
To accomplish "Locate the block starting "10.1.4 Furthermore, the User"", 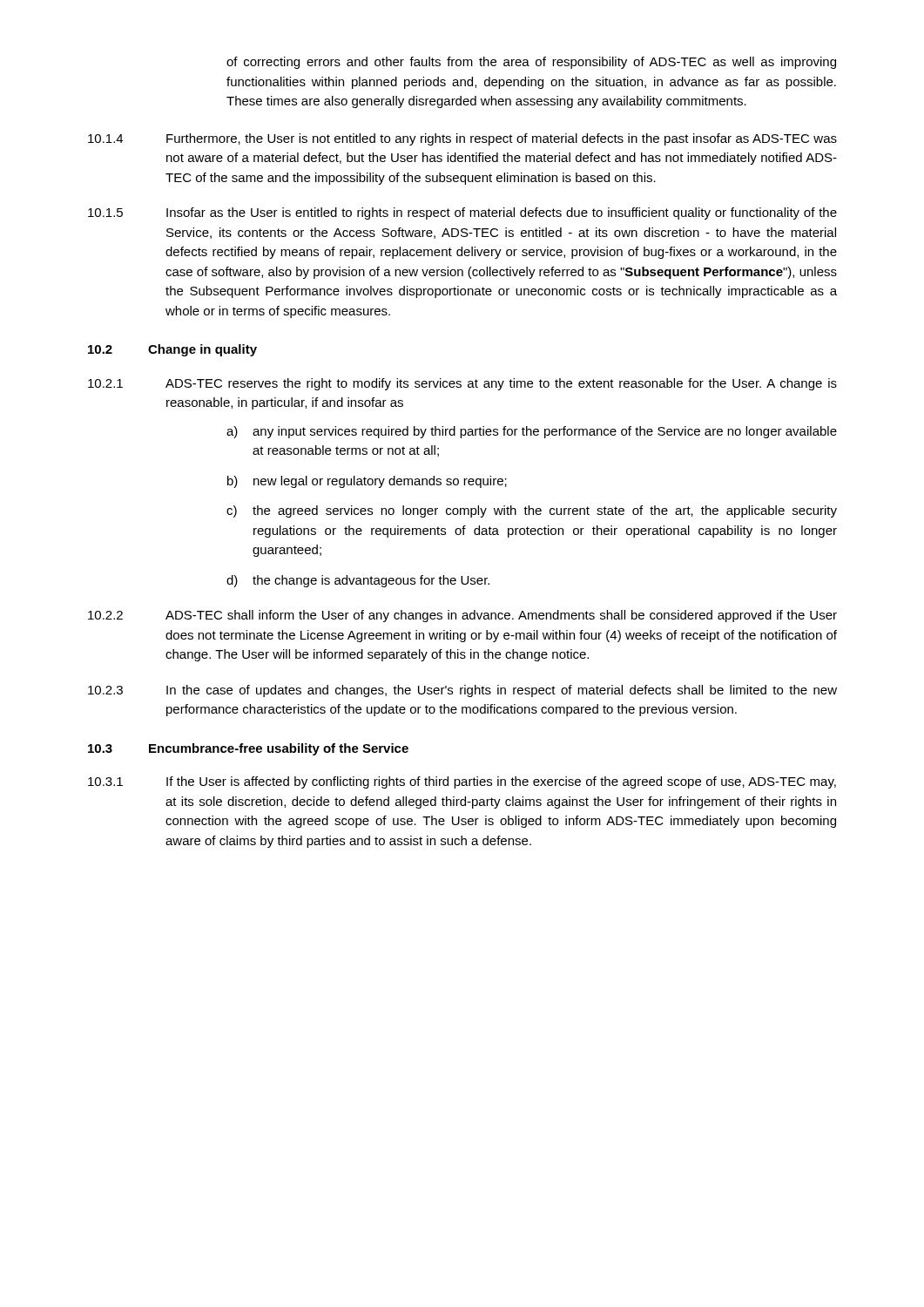I will tap(462, 158).
